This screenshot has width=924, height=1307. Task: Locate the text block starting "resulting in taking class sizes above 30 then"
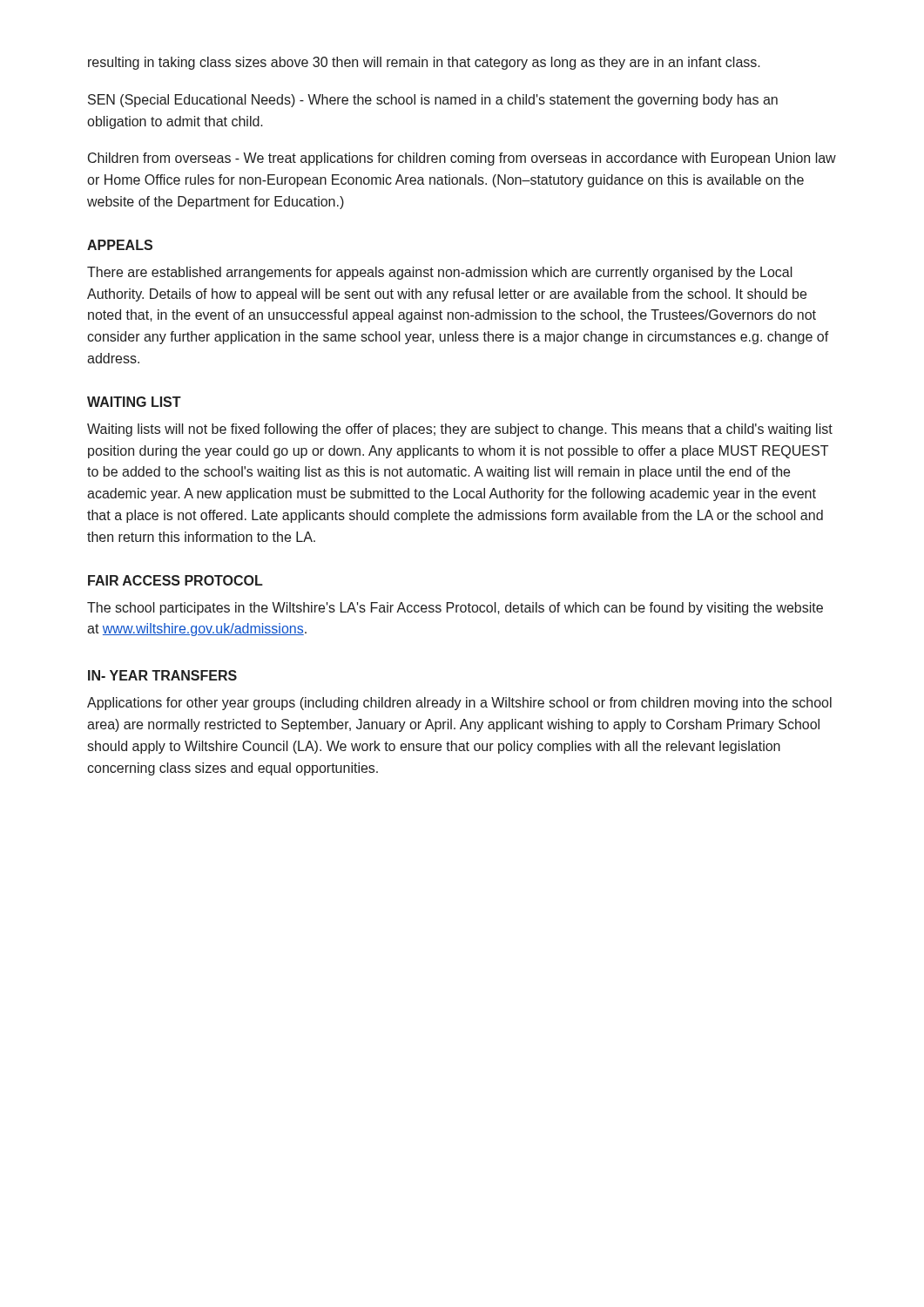pos(424,62)
